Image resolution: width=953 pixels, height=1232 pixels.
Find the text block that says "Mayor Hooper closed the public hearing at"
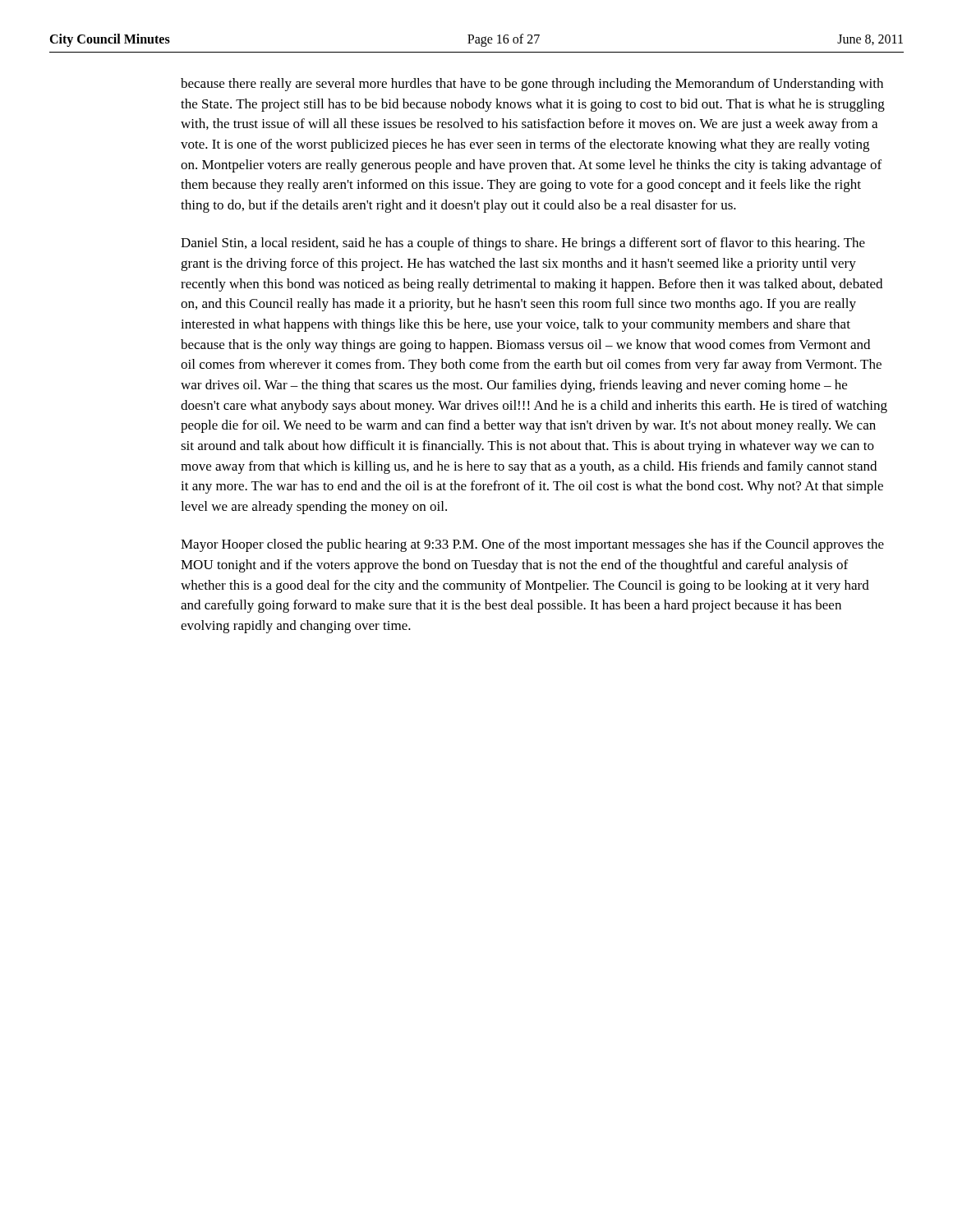(532, 585)
